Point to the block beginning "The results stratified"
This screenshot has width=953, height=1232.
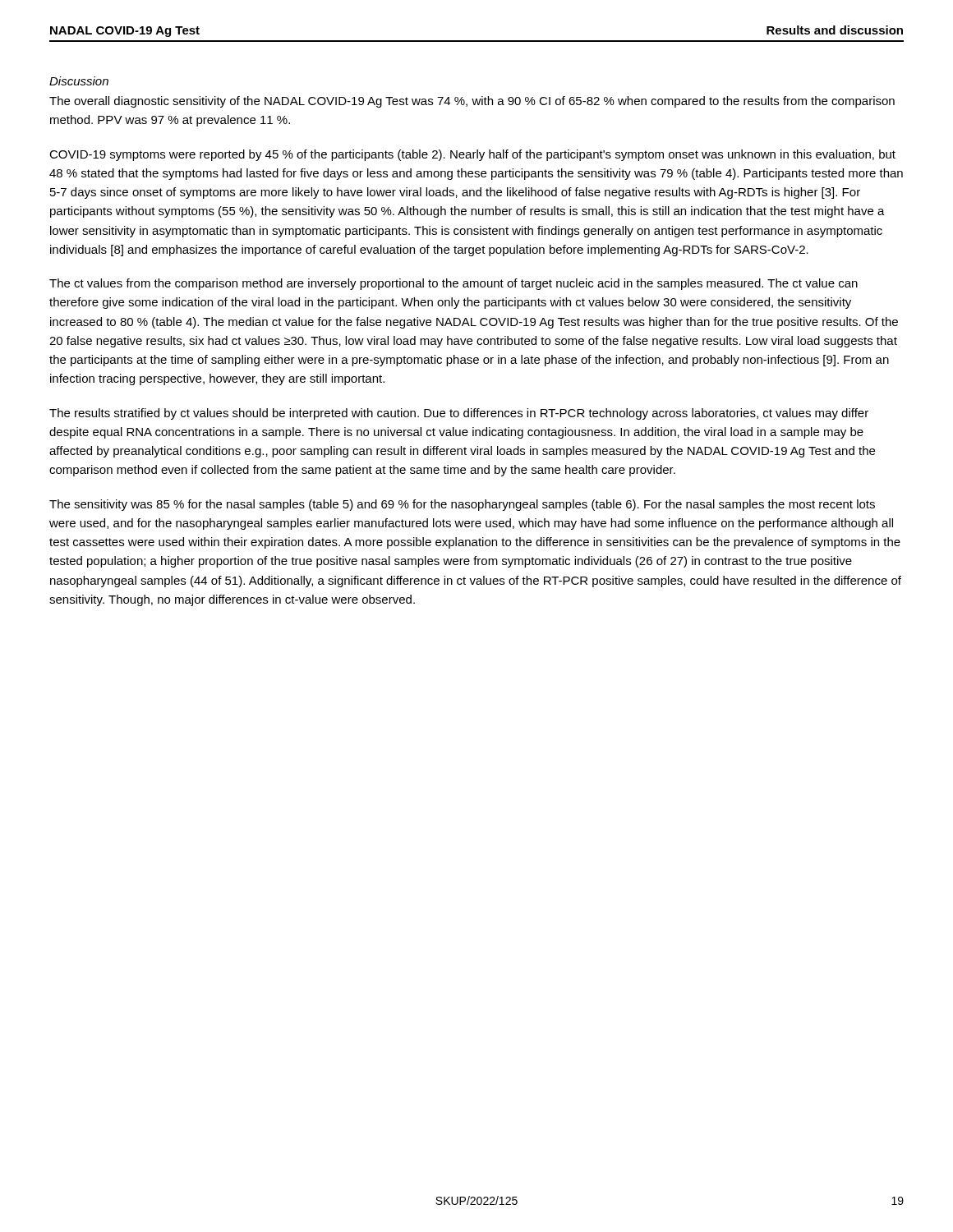click(x=462, y=441)
